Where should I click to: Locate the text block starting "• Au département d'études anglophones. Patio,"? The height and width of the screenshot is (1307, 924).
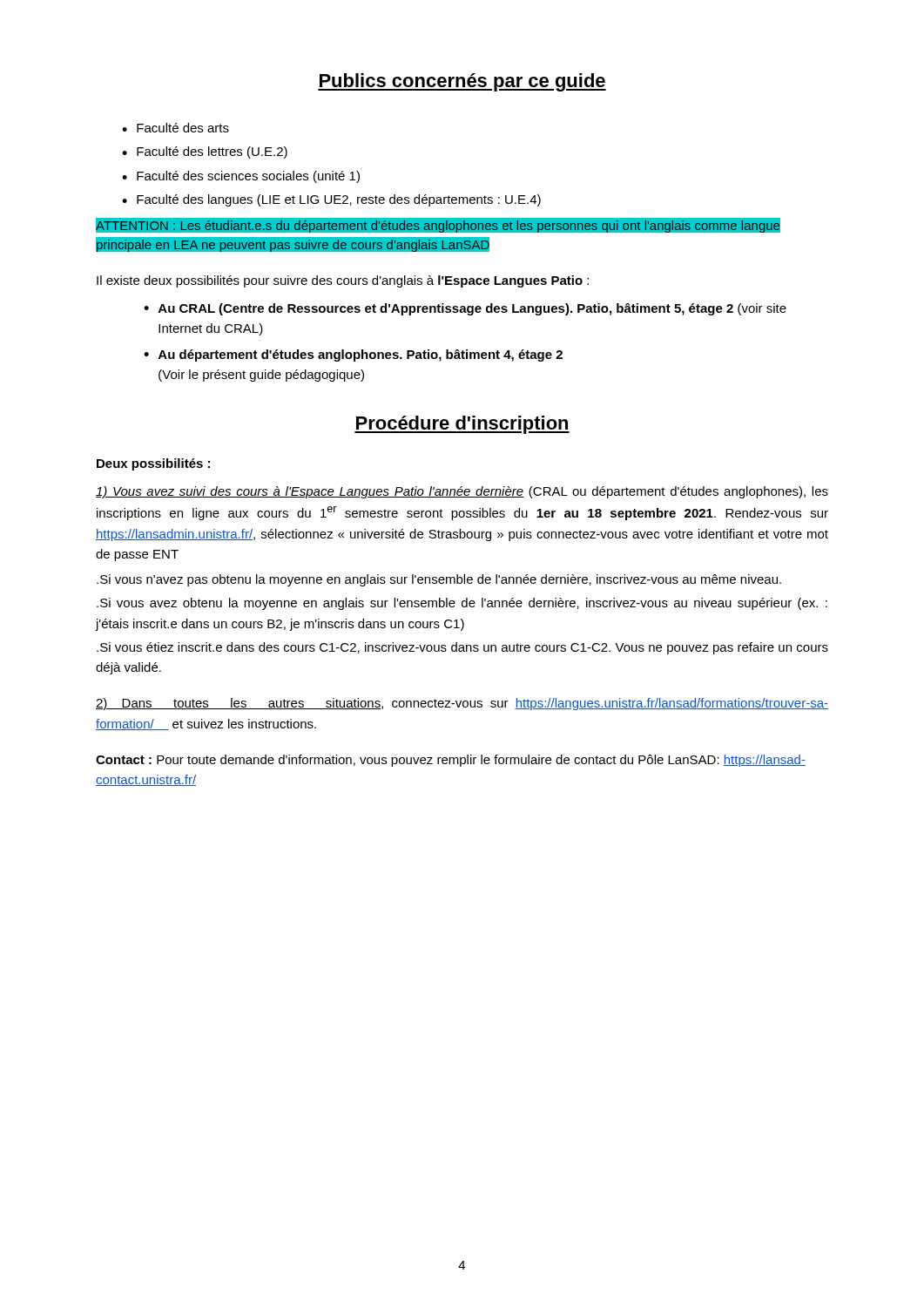coord(353,365)
